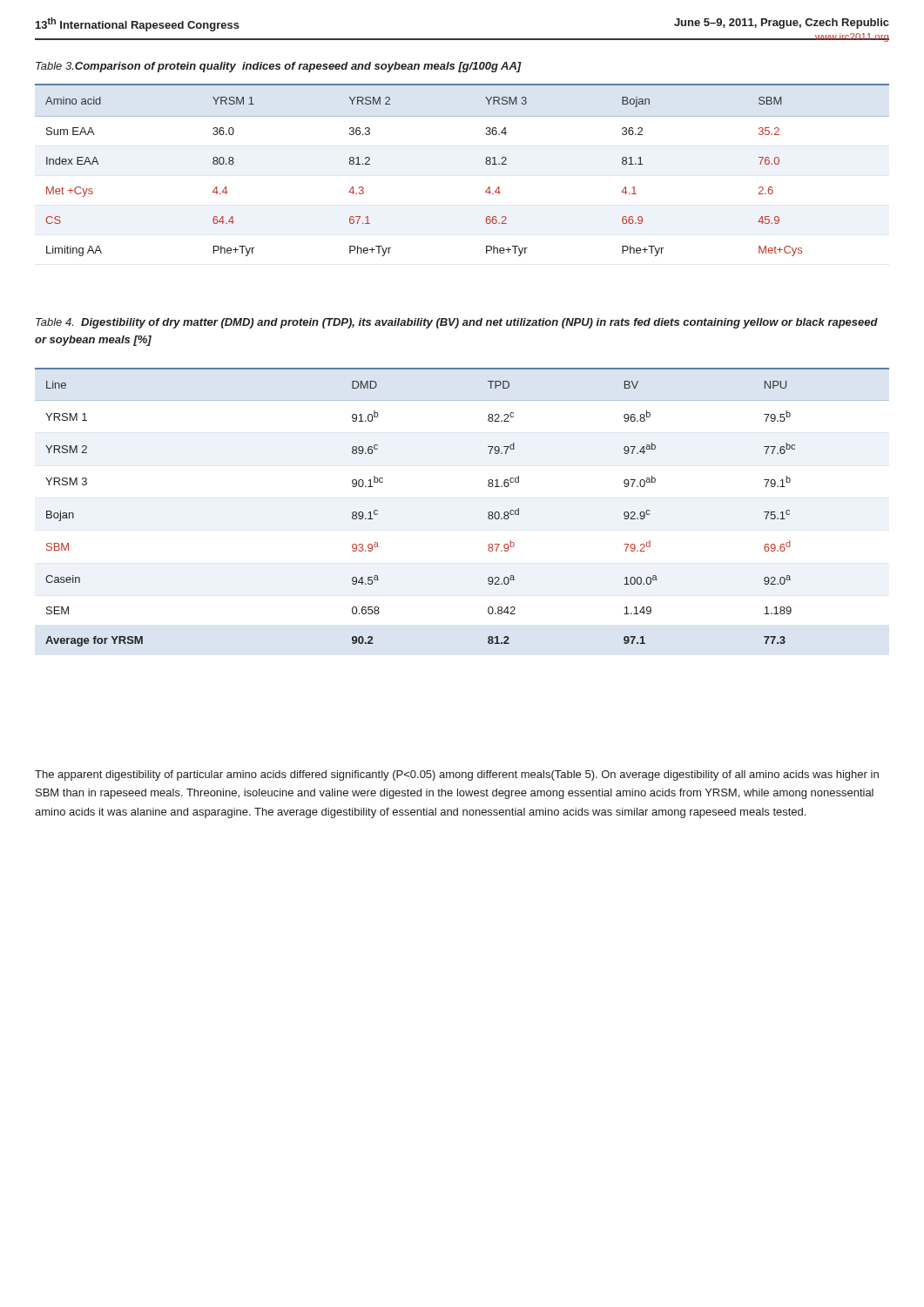Viewport: 924px width, 1307px height.
Task: Locate the text starting "The apparent digestibility of particular amino"
Action: [x=457, y=793]
